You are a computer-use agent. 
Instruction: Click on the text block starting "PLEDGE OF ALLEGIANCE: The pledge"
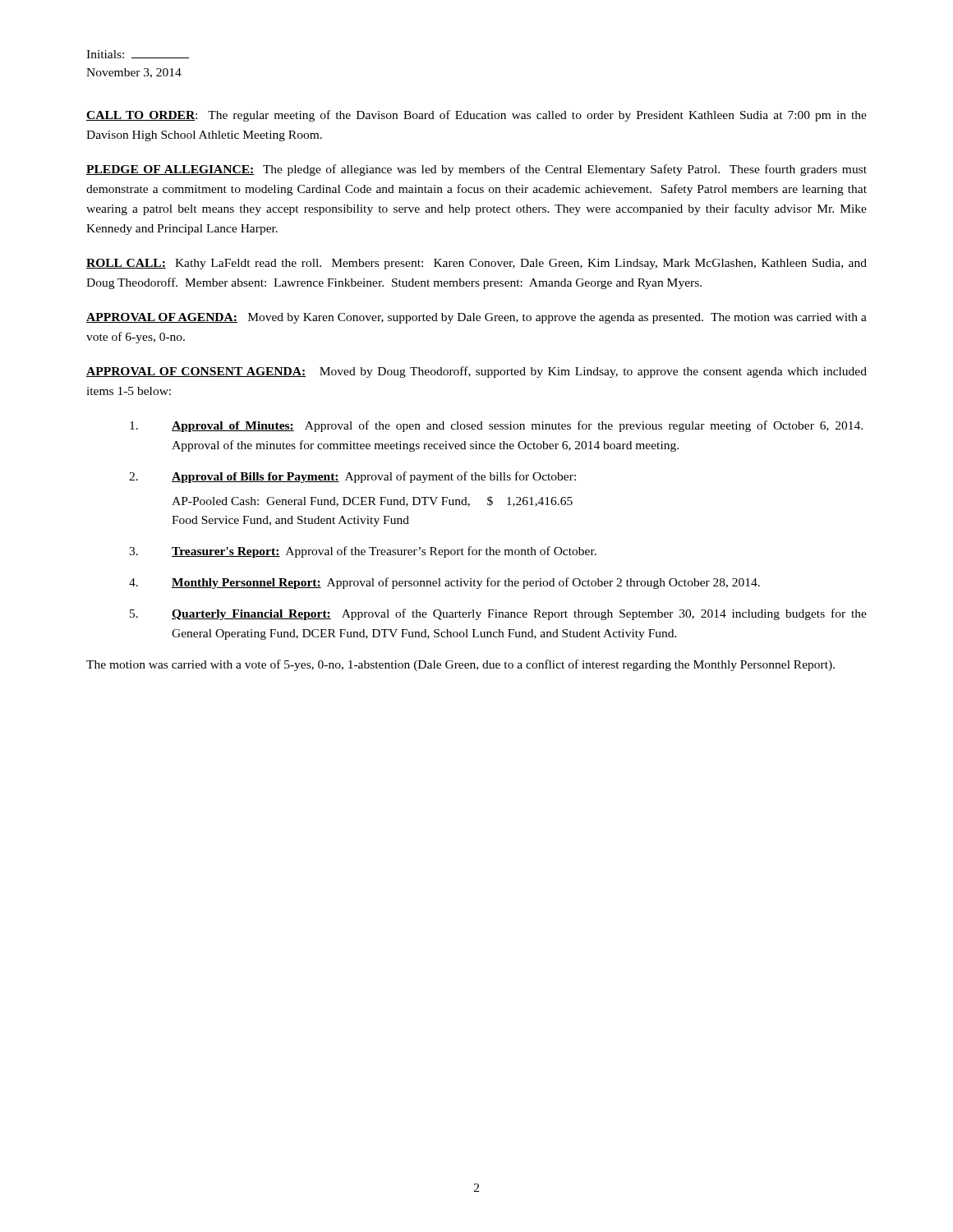[476, 199]
